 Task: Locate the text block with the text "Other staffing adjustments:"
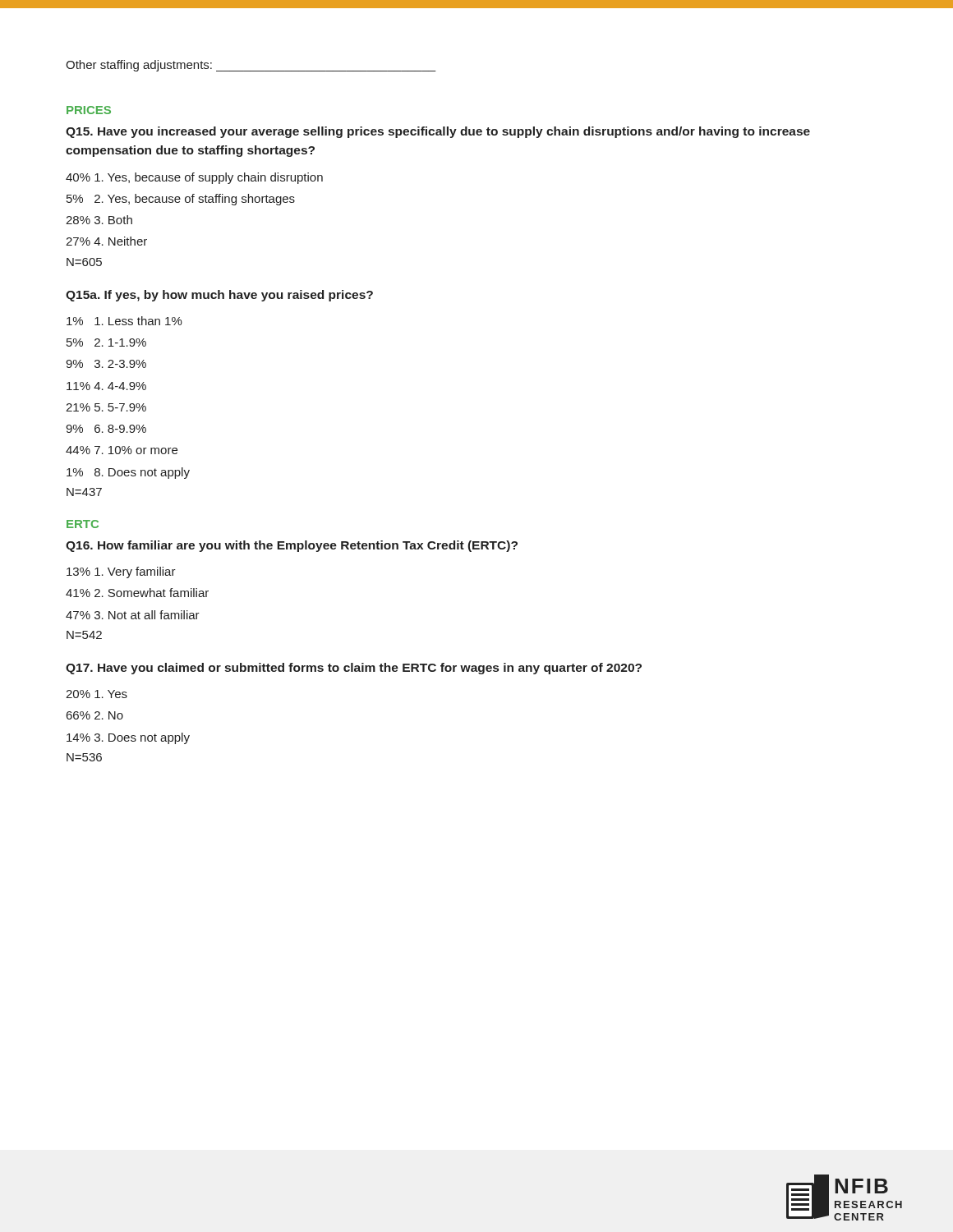coord(251,64)
